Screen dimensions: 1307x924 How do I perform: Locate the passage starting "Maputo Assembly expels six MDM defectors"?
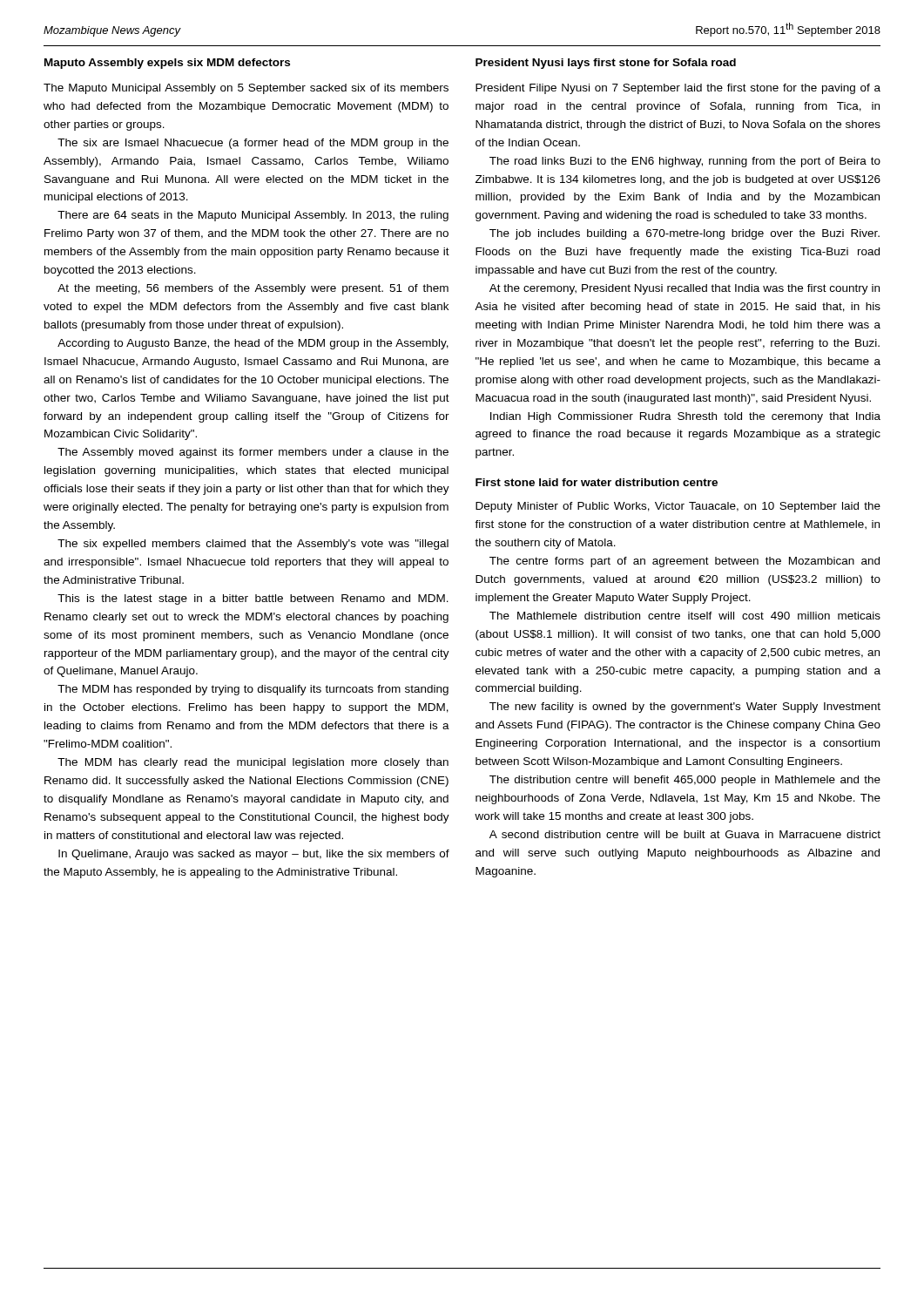[x=167, y=62]
